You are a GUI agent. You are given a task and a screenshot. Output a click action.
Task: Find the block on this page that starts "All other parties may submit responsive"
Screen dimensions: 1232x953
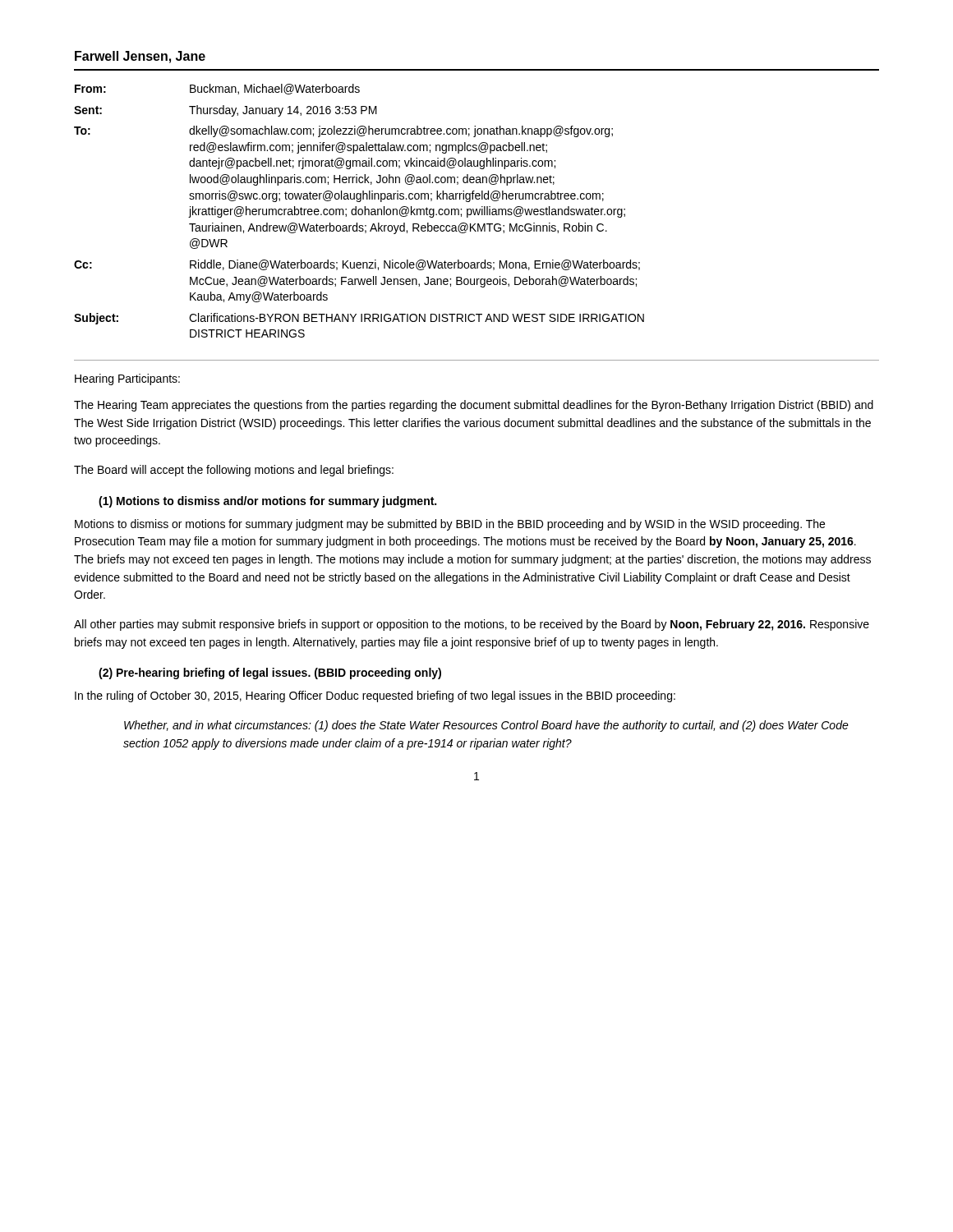coord(472,633)
